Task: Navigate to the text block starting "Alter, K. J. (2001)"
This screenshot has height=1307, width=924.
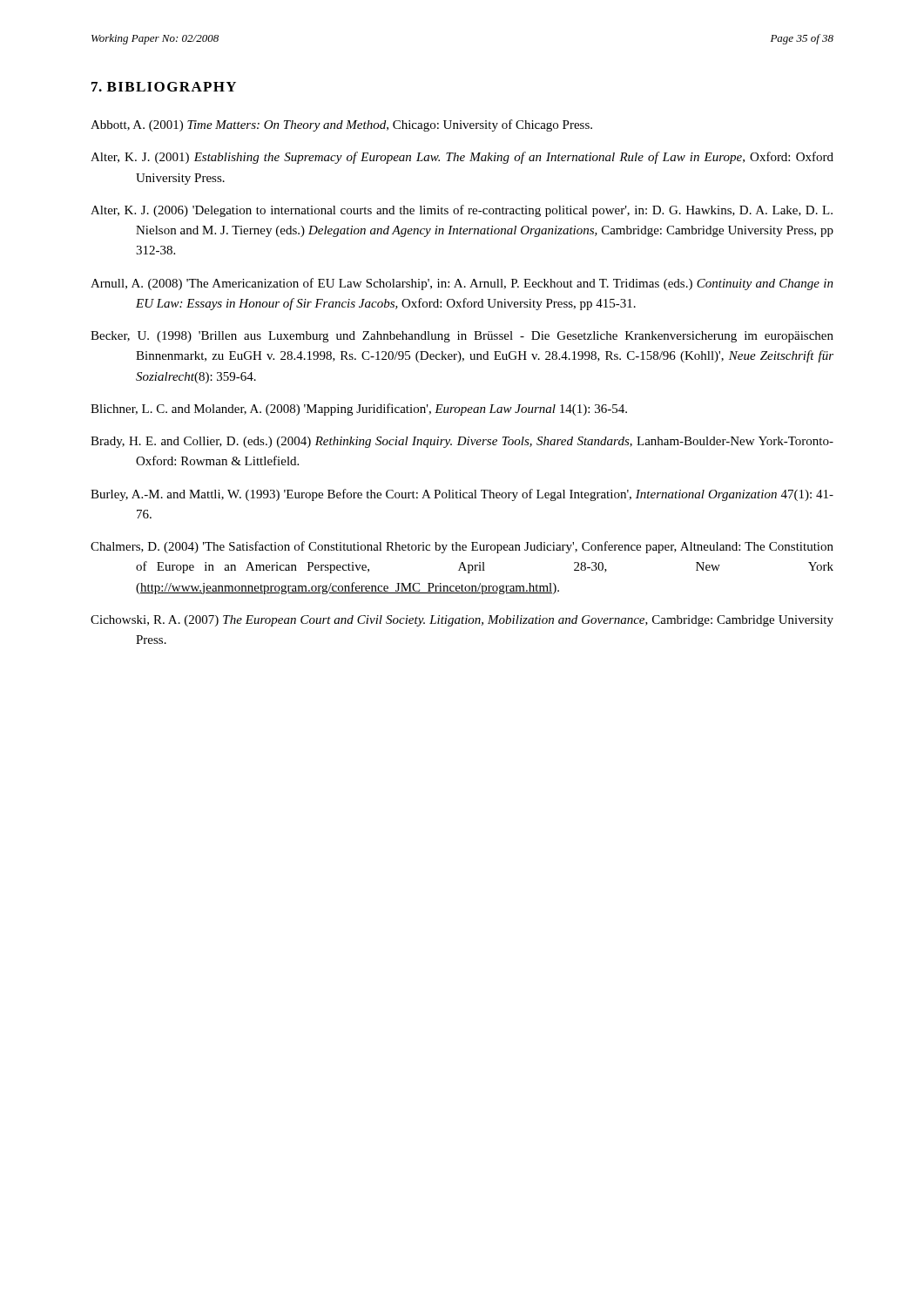Action: [462, 167]
